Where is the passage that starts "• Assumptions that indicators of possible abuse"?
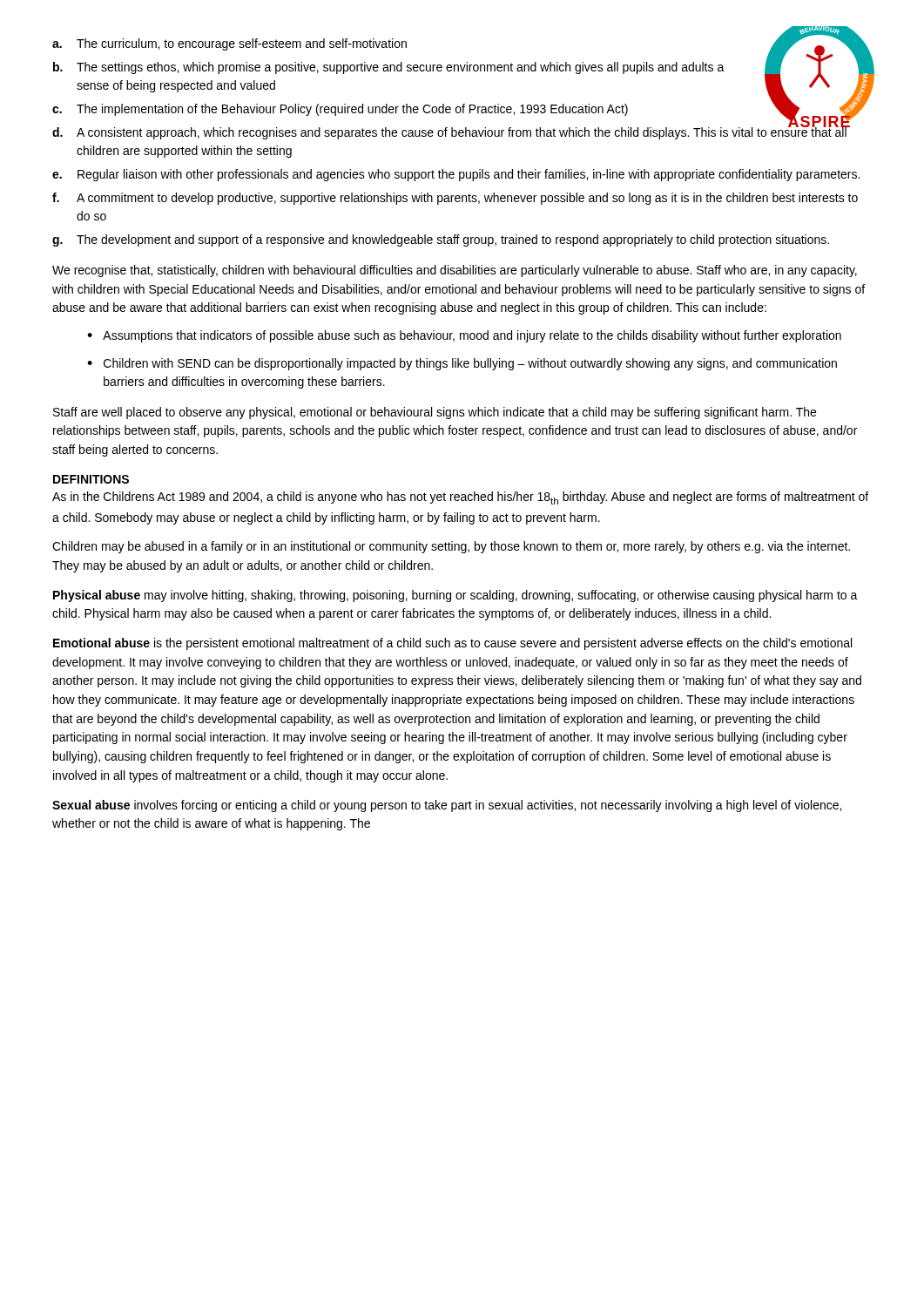This screenshot has width=924, height=1307. 464,336
